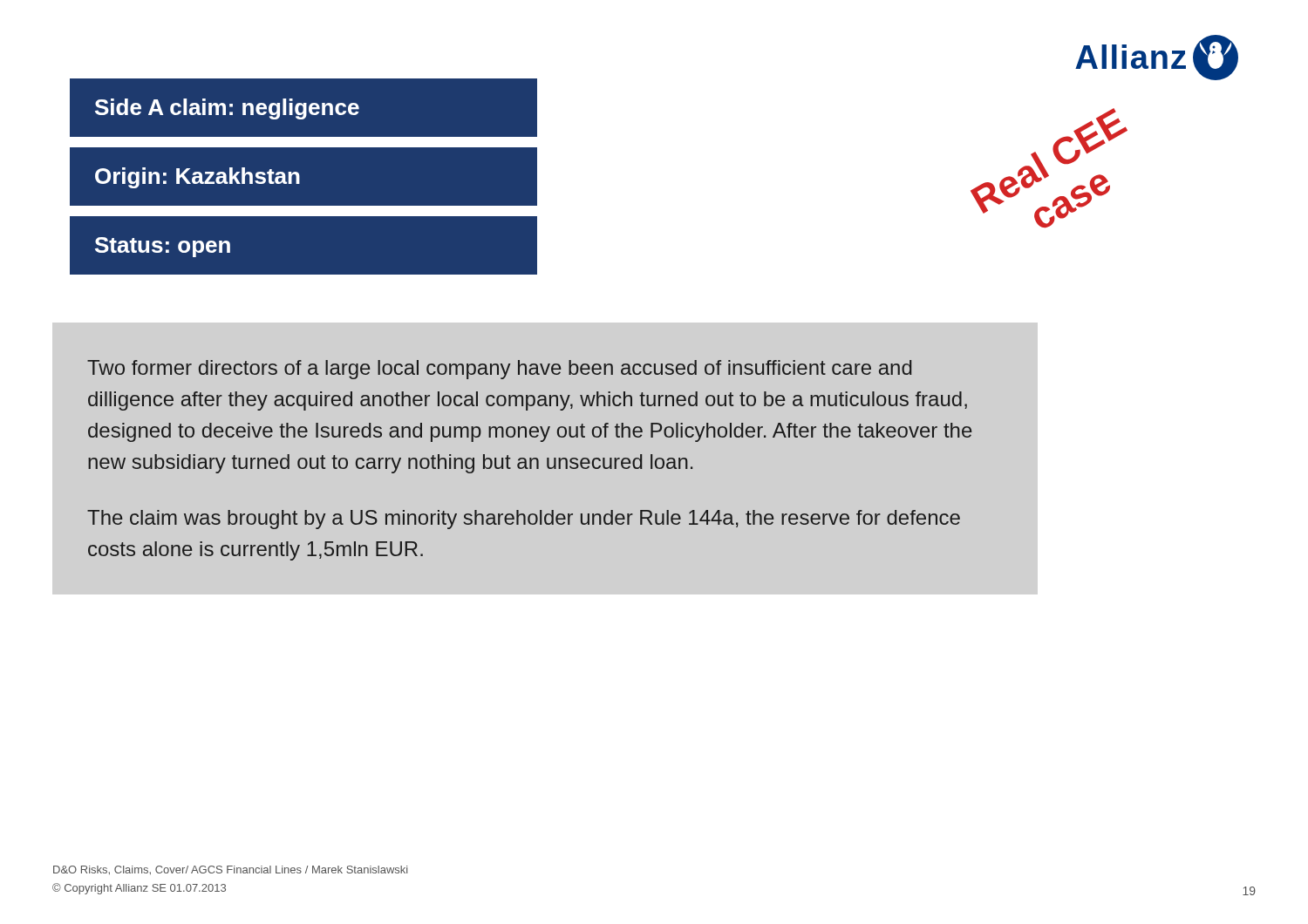Locate the passage starting "Origin: Kazakhstan"
Viewport: 1308px width, 924px height.
click(x=198, y=176)
